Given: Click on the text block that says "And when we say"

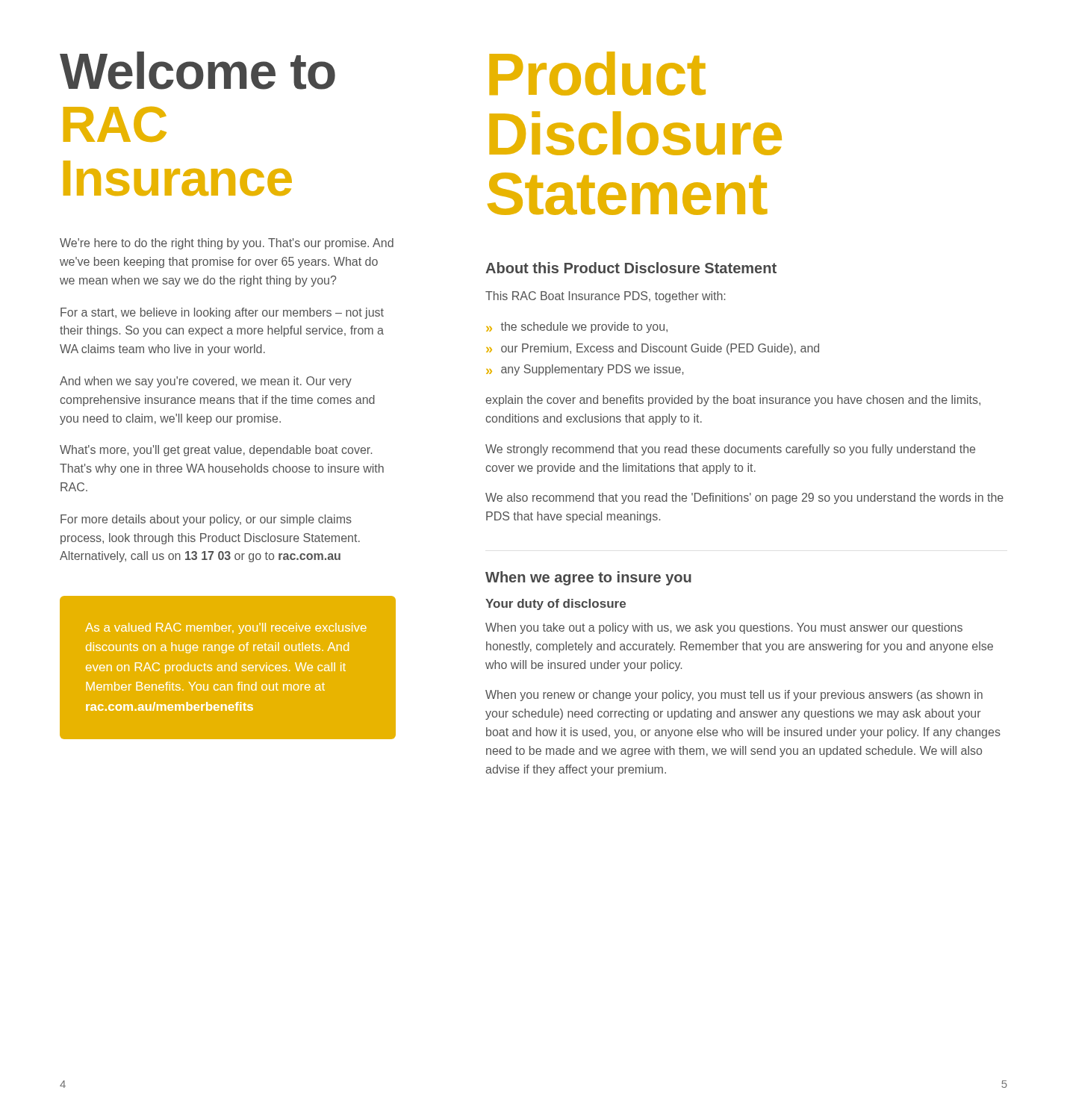Looking at the screenshot, I should point(228,400).
